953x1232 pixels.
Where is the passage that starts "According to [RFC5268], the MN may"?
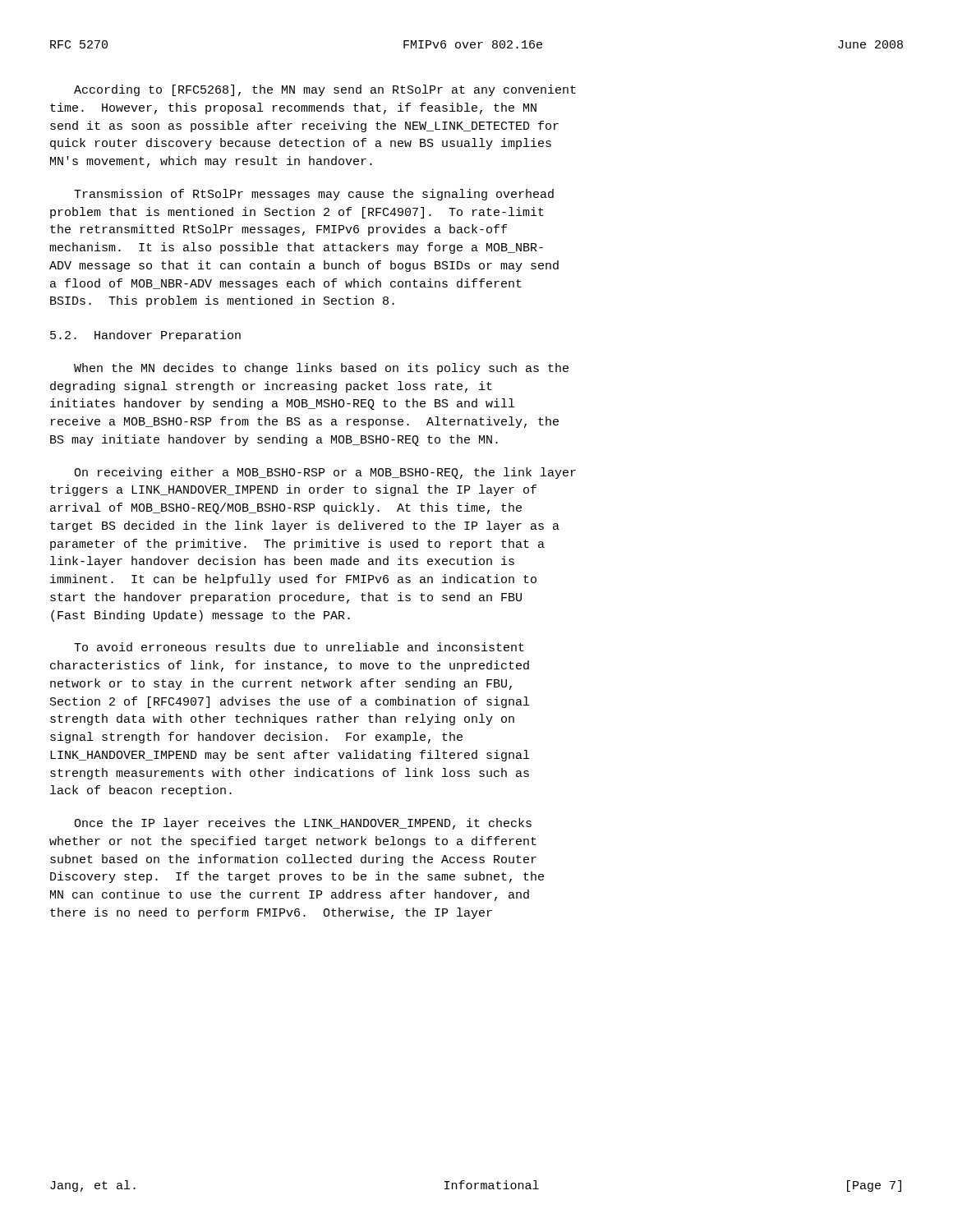coord(476,127)
